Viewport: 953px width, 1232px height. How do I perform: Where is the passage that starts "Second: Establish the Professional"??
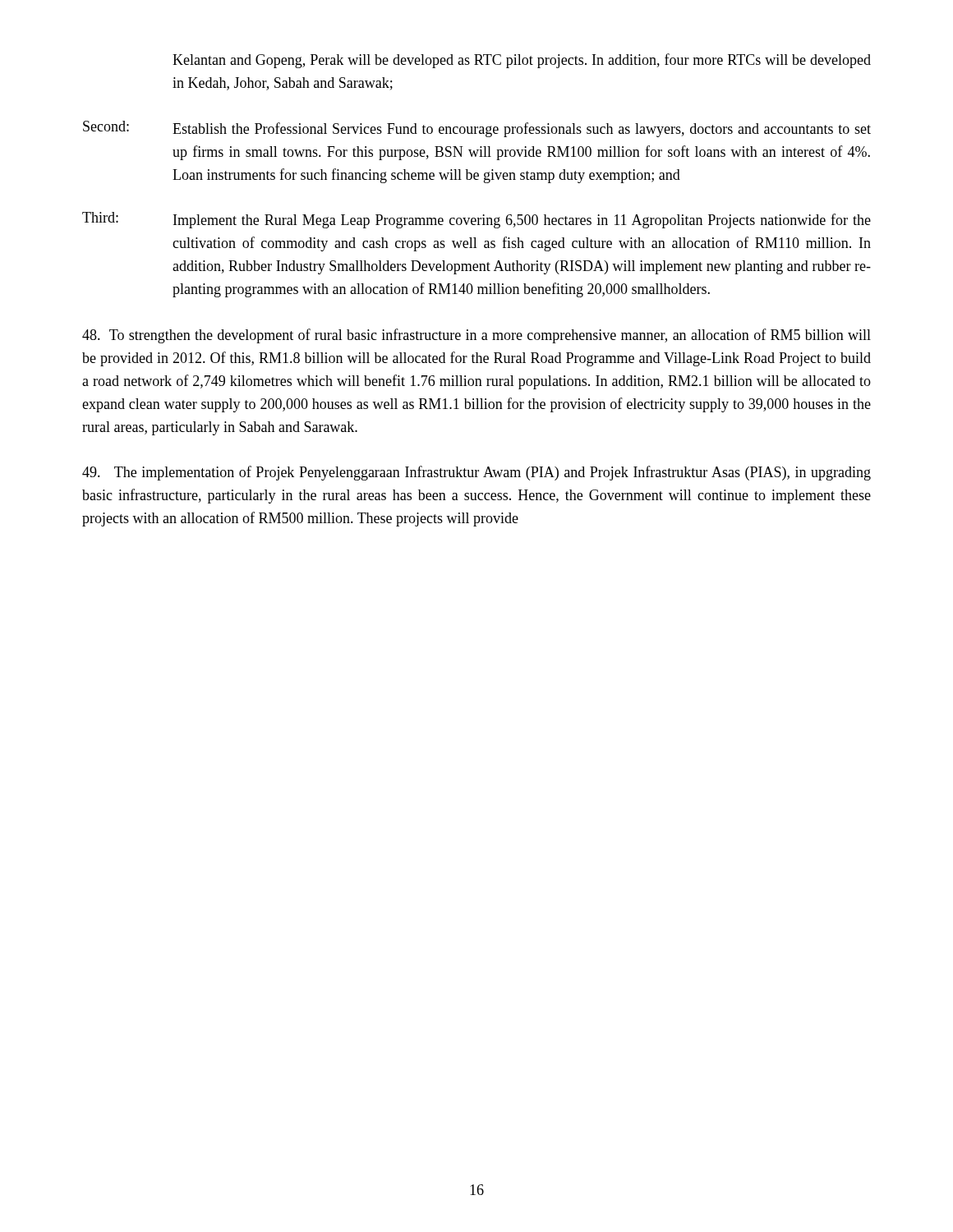[476, 152]
